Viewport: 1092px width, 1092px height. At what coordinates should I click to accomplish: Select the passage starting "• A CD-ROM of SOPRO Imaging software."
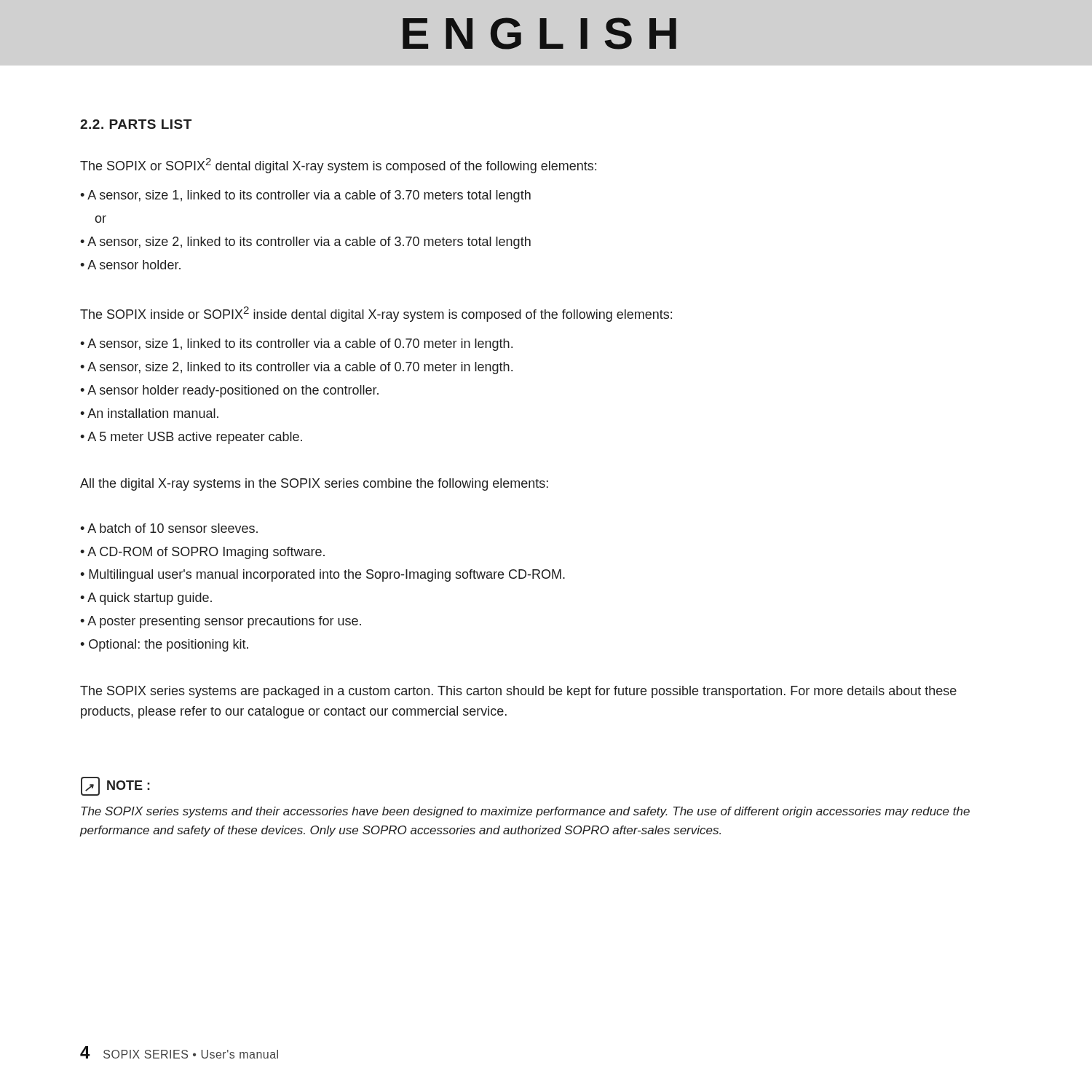click(203, 552)
